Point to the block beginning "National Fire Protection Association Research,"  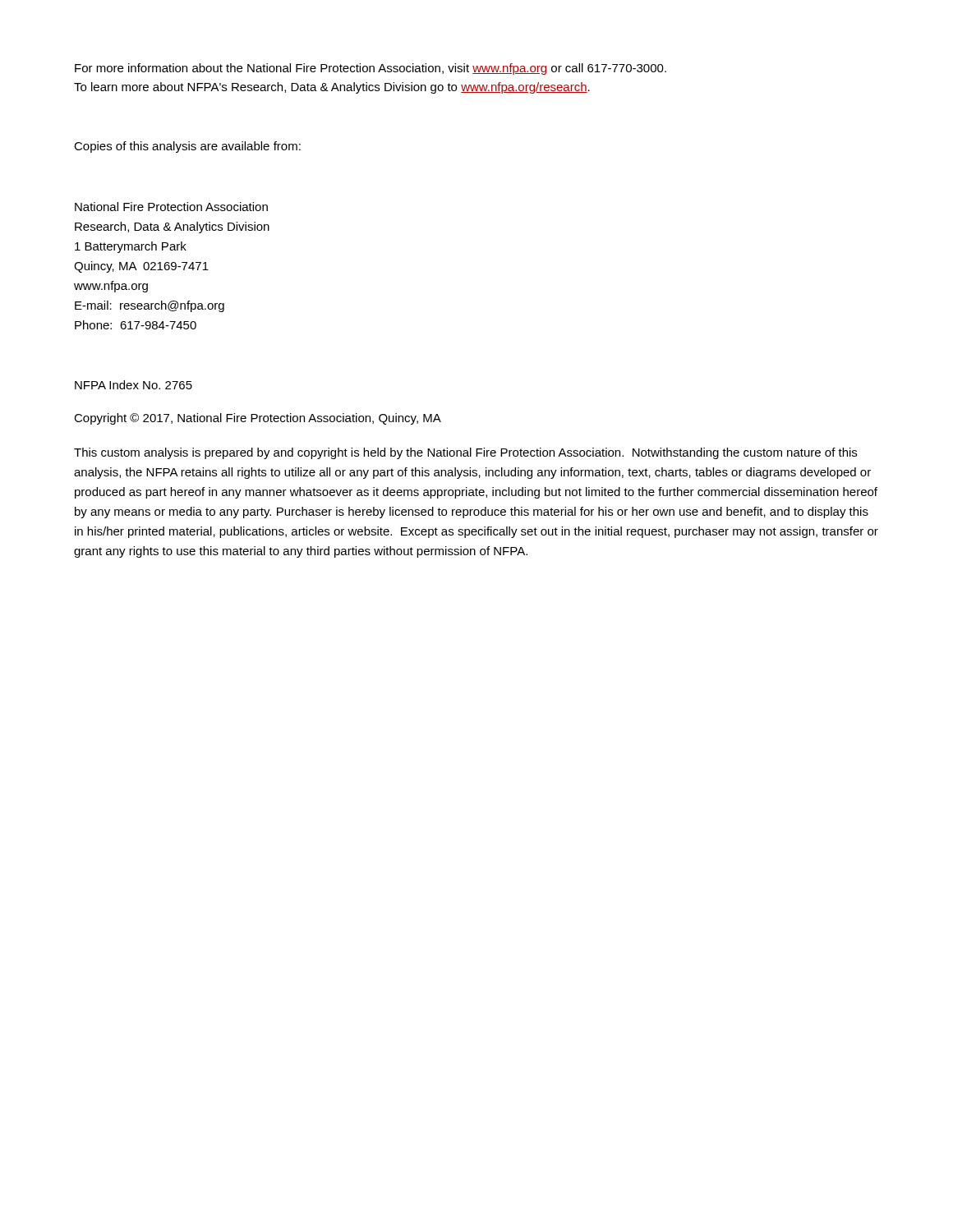click(x=172, y=265)
